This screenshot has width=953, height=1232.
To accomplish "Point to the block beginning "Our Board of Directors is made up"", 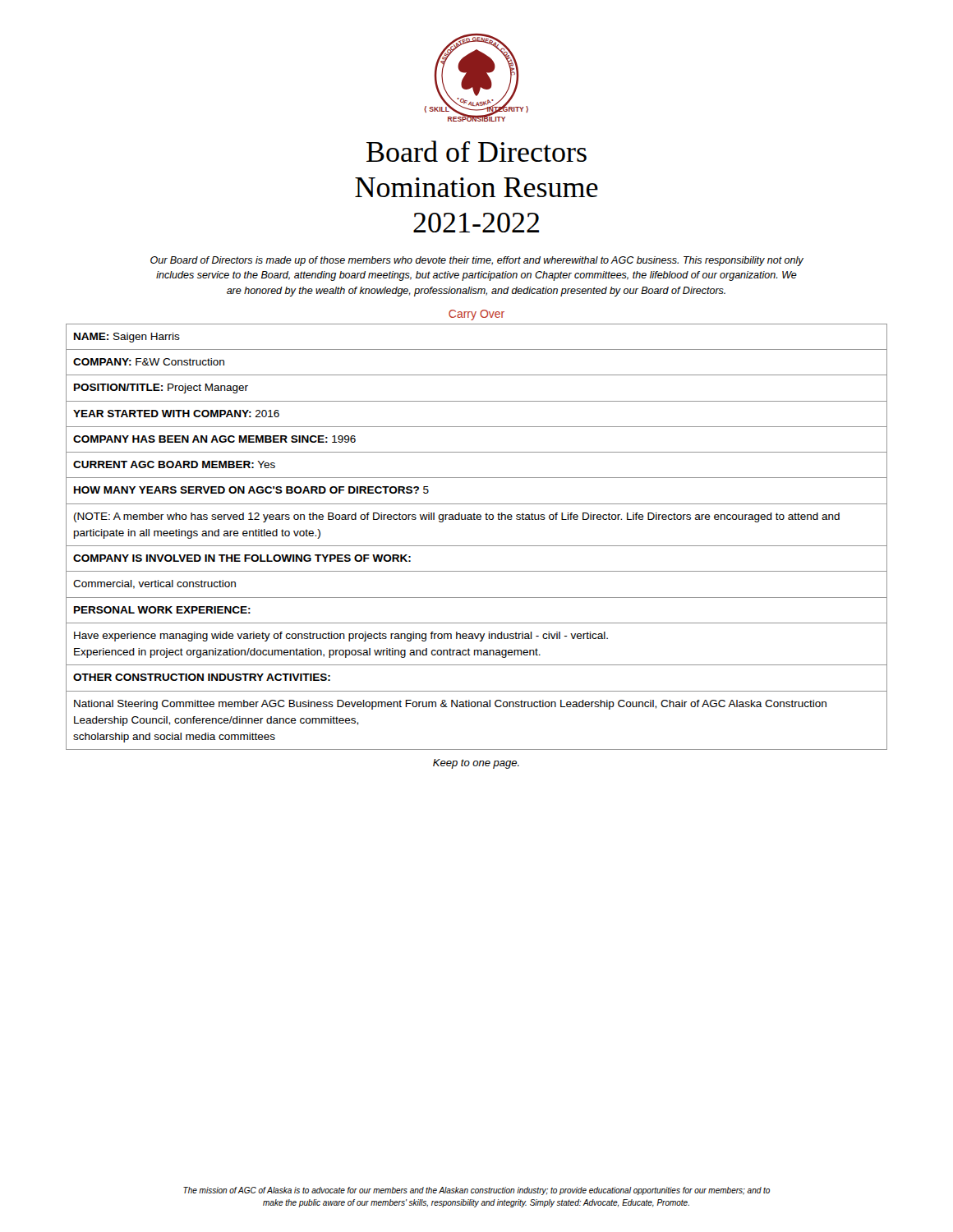I will pos(476,275).
